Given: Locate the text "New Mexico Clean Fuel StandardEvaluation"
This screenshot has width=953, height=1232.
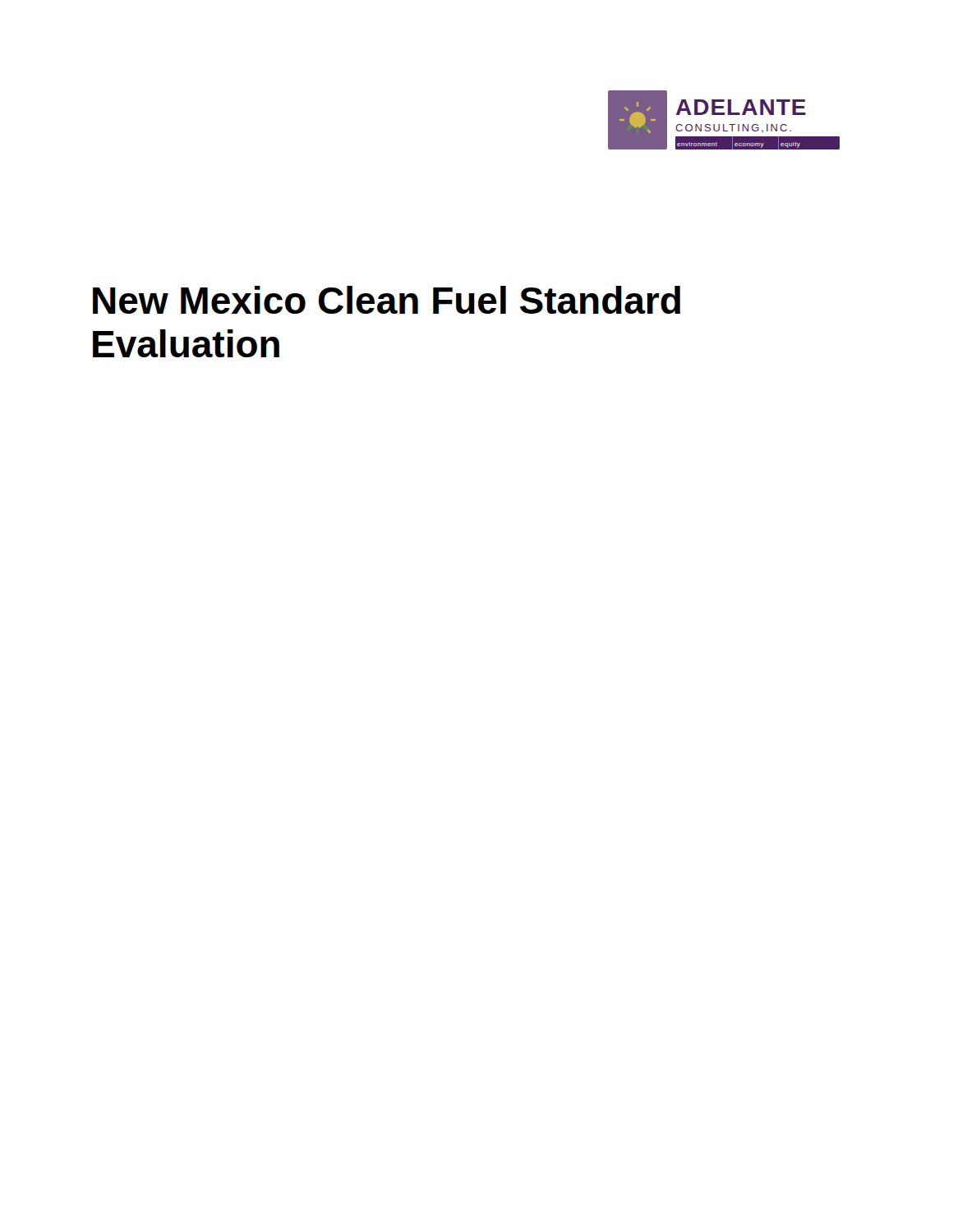Looking at the screenshot, I should [476, 323].
